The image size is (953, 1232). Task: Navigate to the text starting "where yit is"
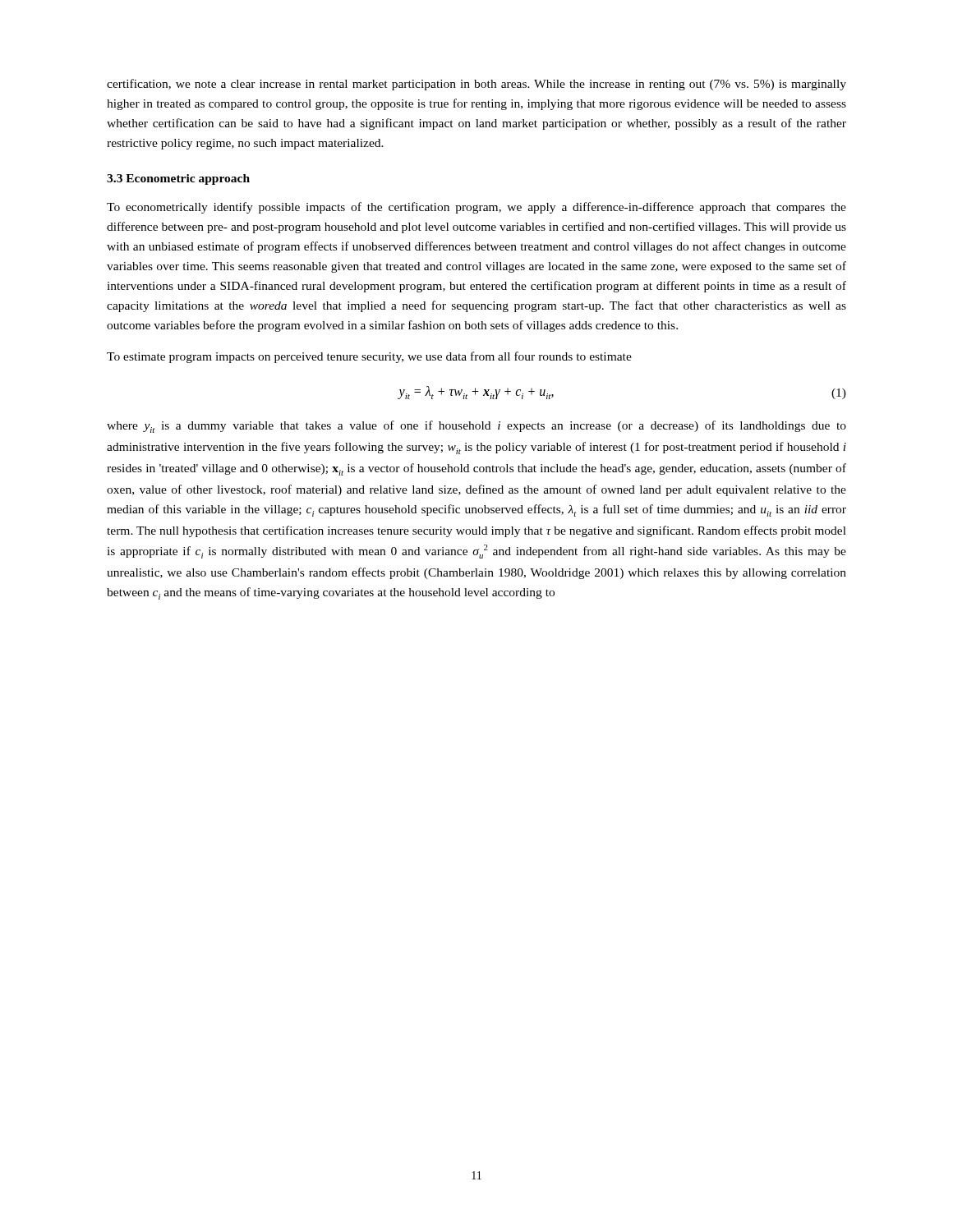(x=476, y=510)
